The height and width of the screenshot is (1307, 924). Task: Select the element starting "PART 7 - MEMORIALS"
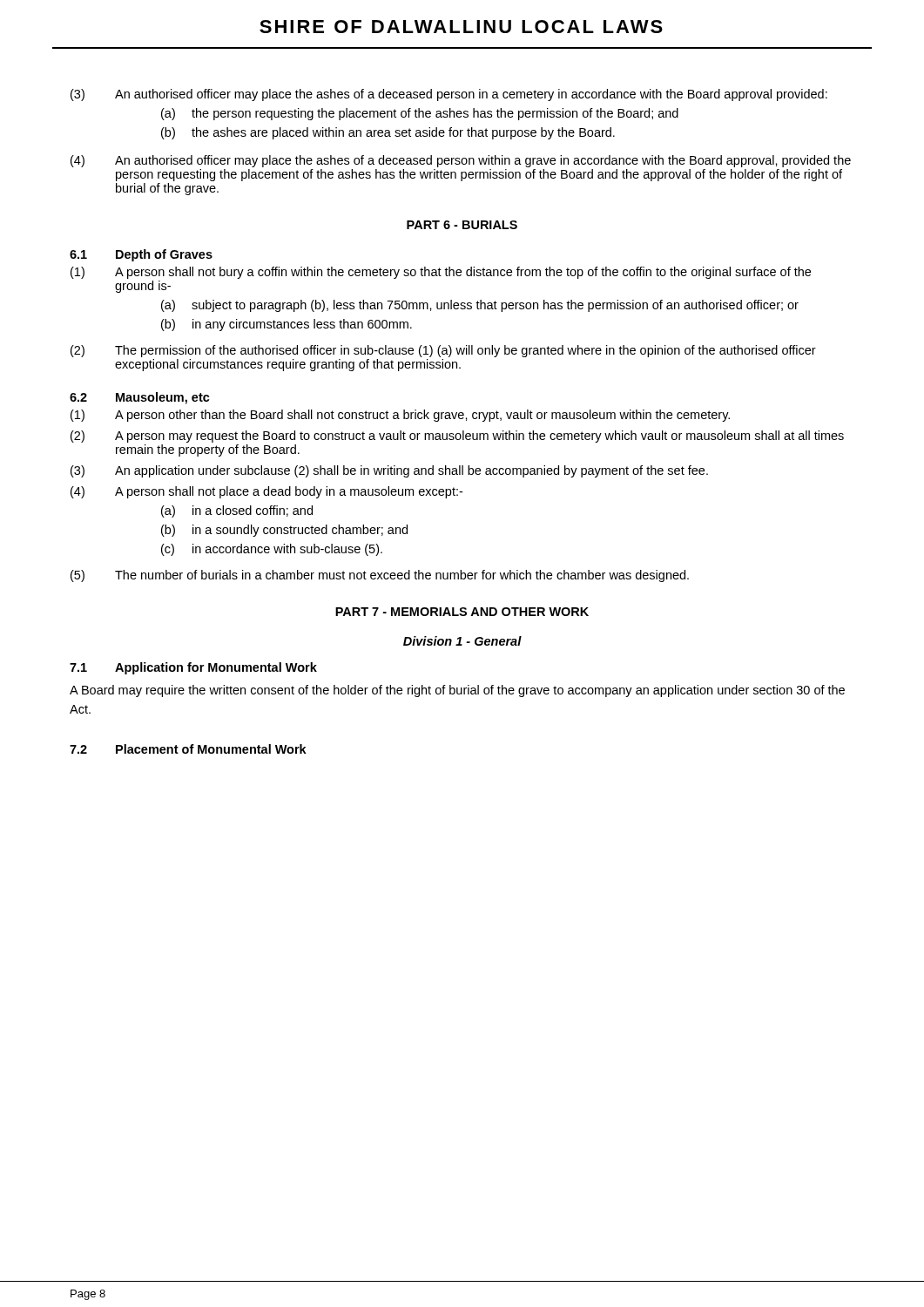pyautogui.click(x=462, y=612)
